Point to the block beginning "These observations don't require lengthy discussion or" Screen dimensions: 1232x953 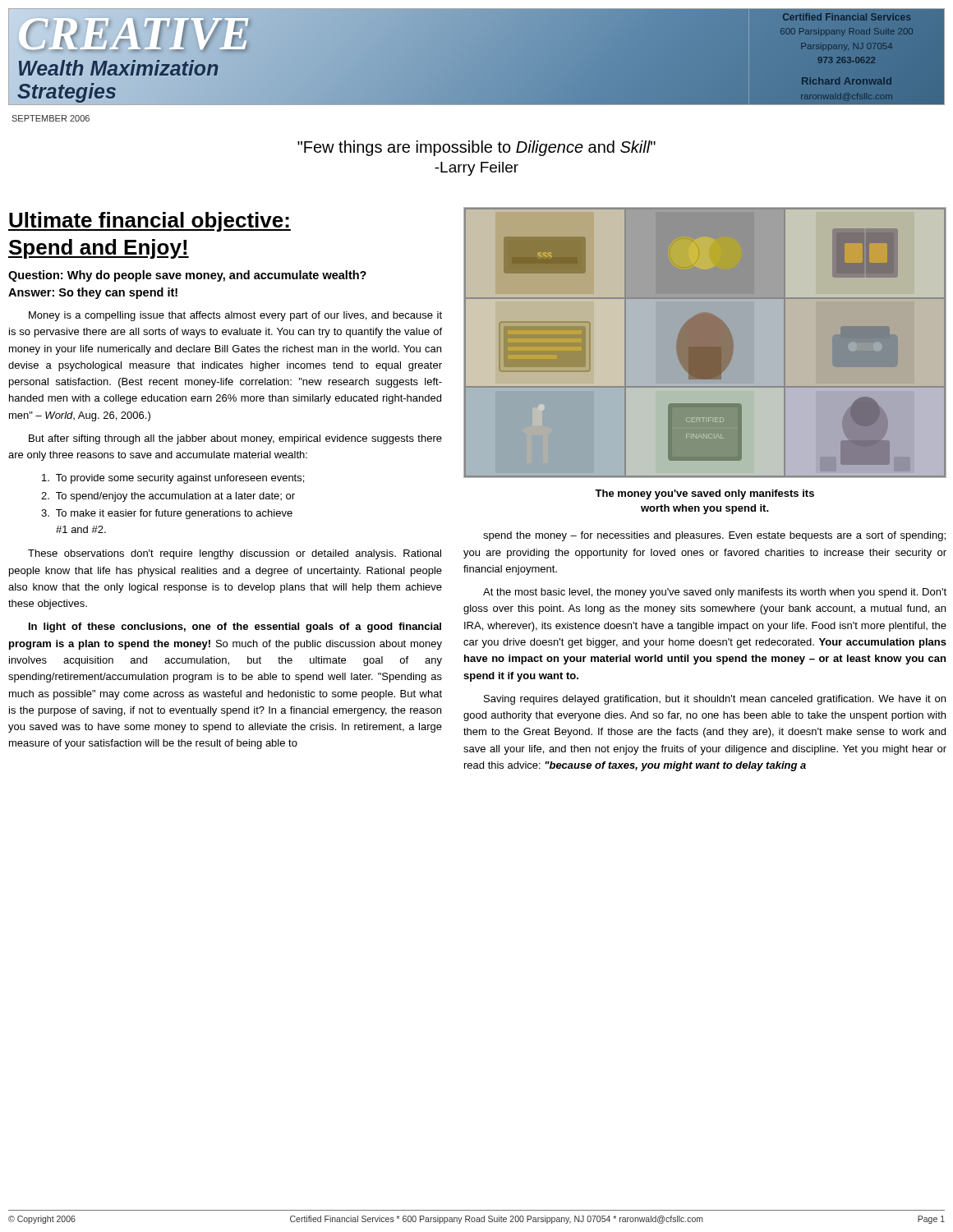[x=225, y=649]
